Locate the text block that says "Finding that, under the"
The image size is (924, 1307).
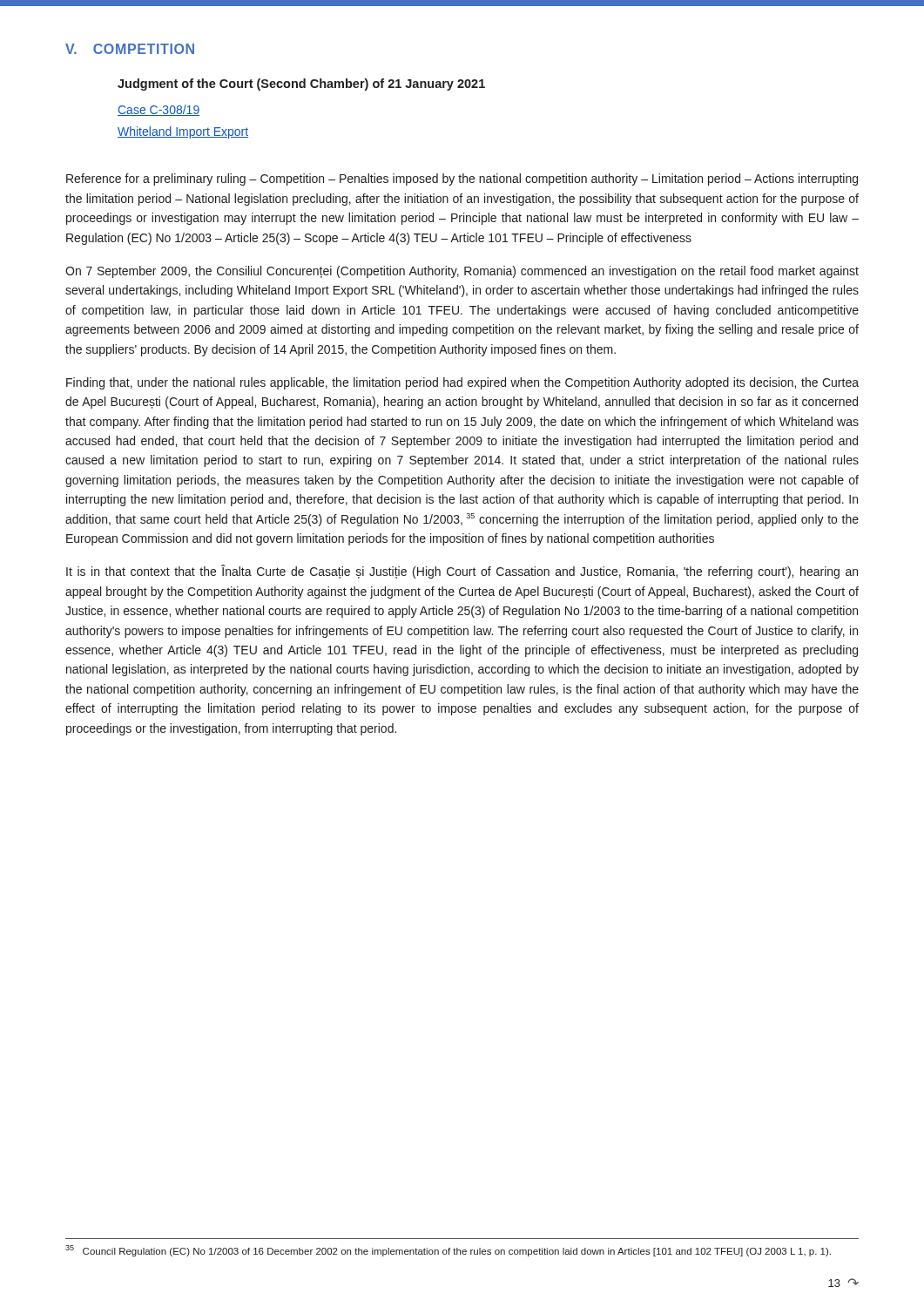tap(462, 460)
